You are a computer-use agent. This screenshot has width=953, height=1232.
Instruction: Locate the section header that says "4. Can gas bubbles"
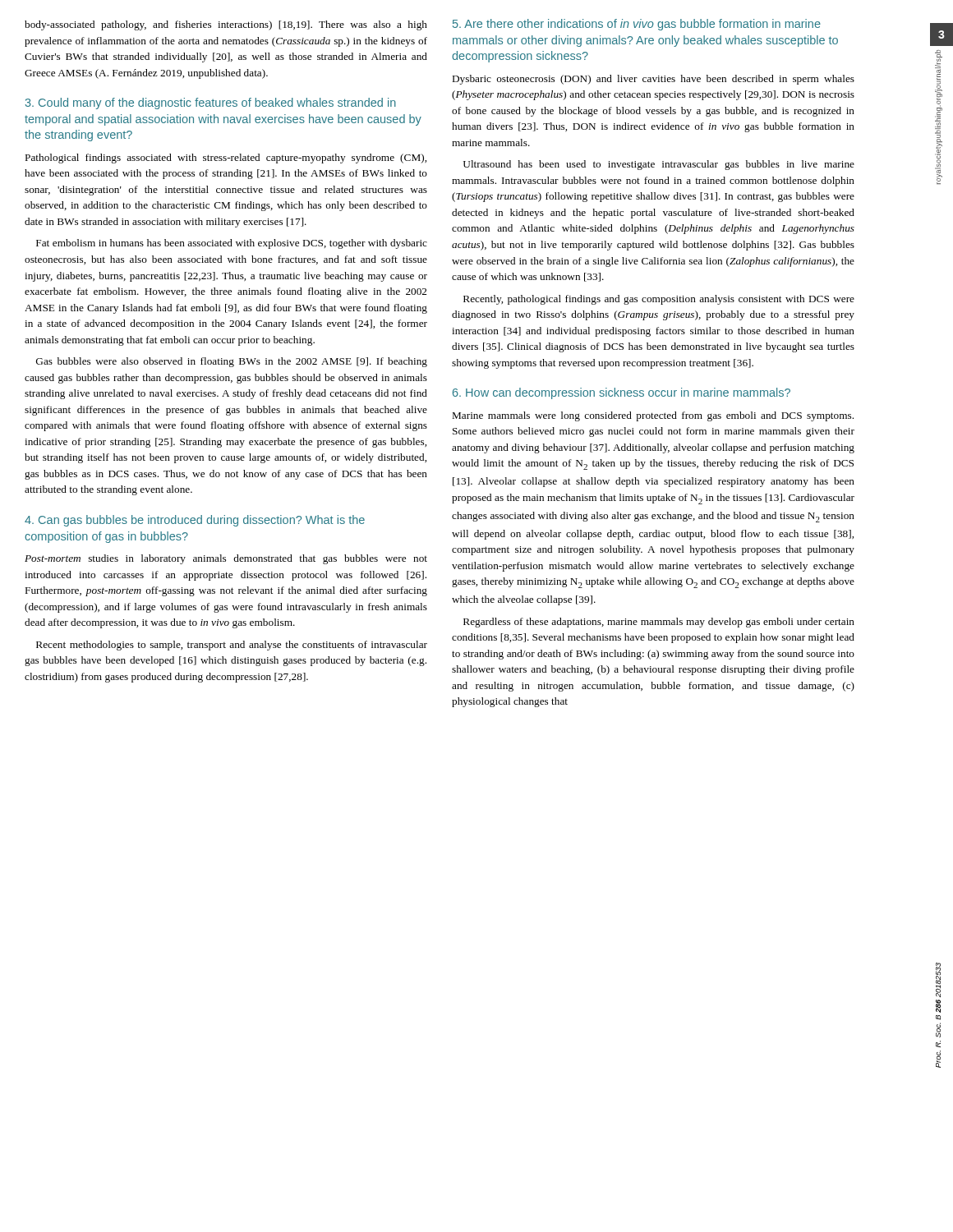(x=195, y=528)
